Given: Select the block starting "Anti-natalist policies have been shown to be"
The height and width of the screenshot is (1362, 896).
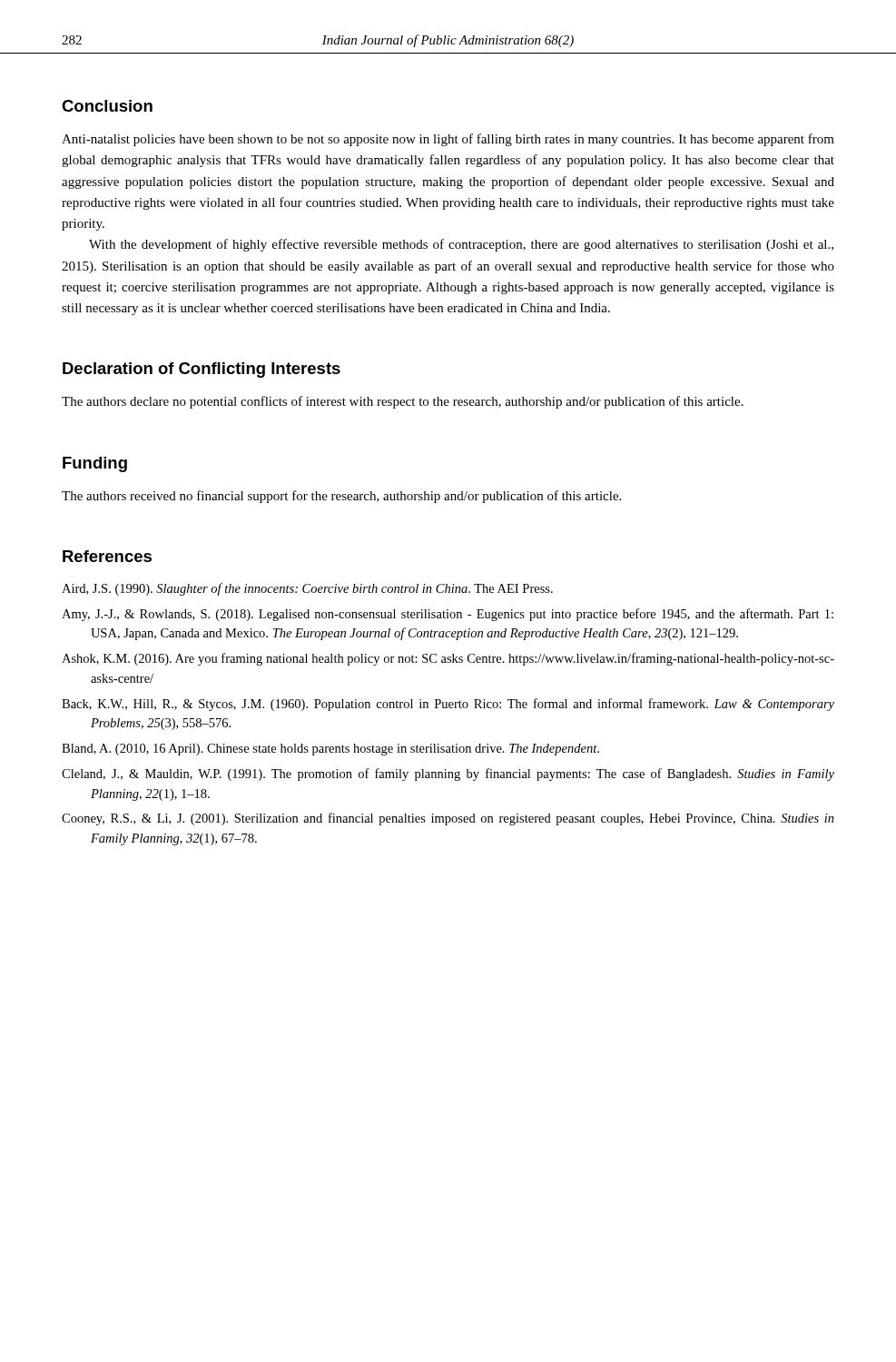Looking at the screenshot, I should (x=448, y=182).
